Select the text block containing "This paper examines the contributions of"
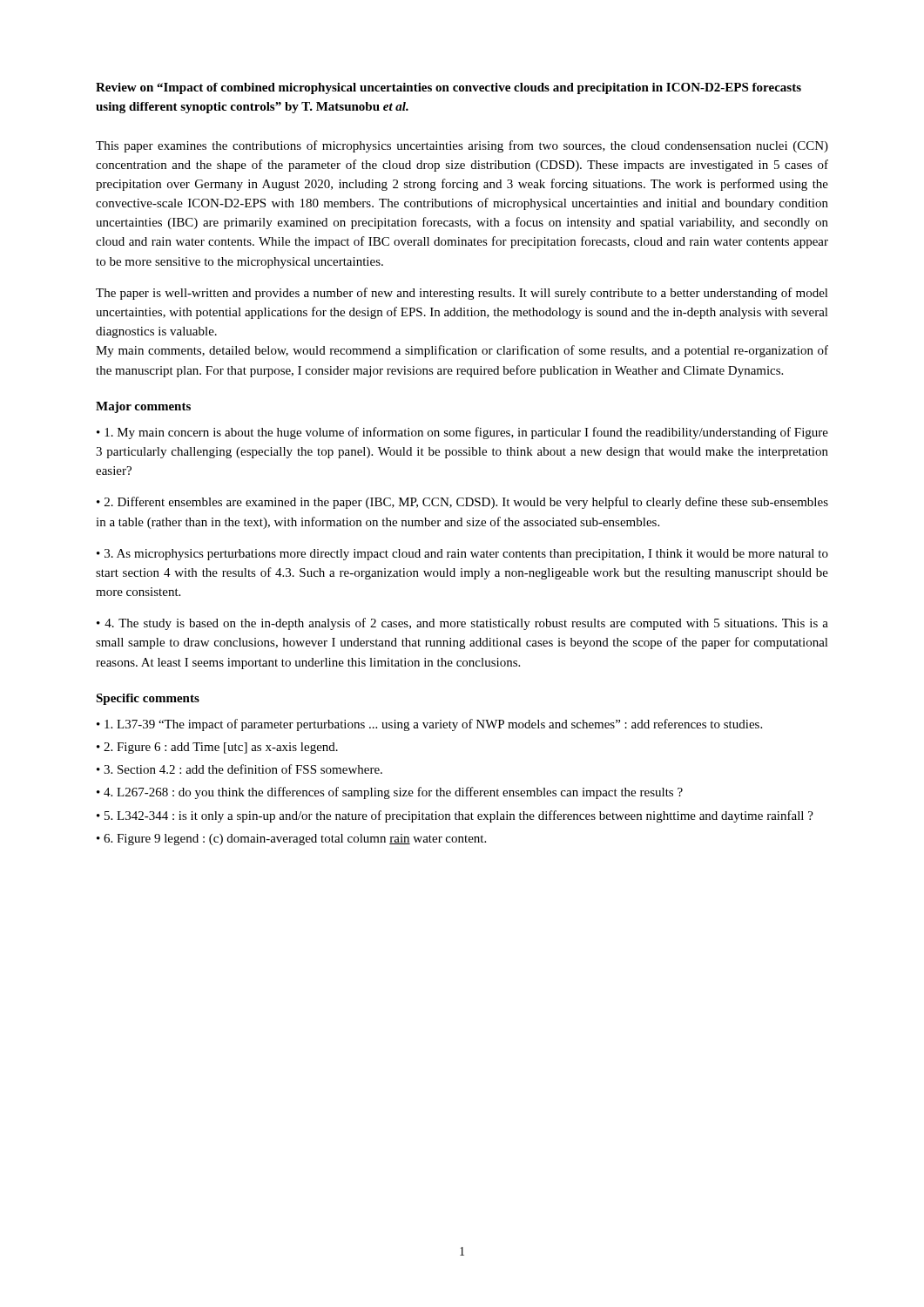The image size is (924, 1307). (x=462, y=203)
